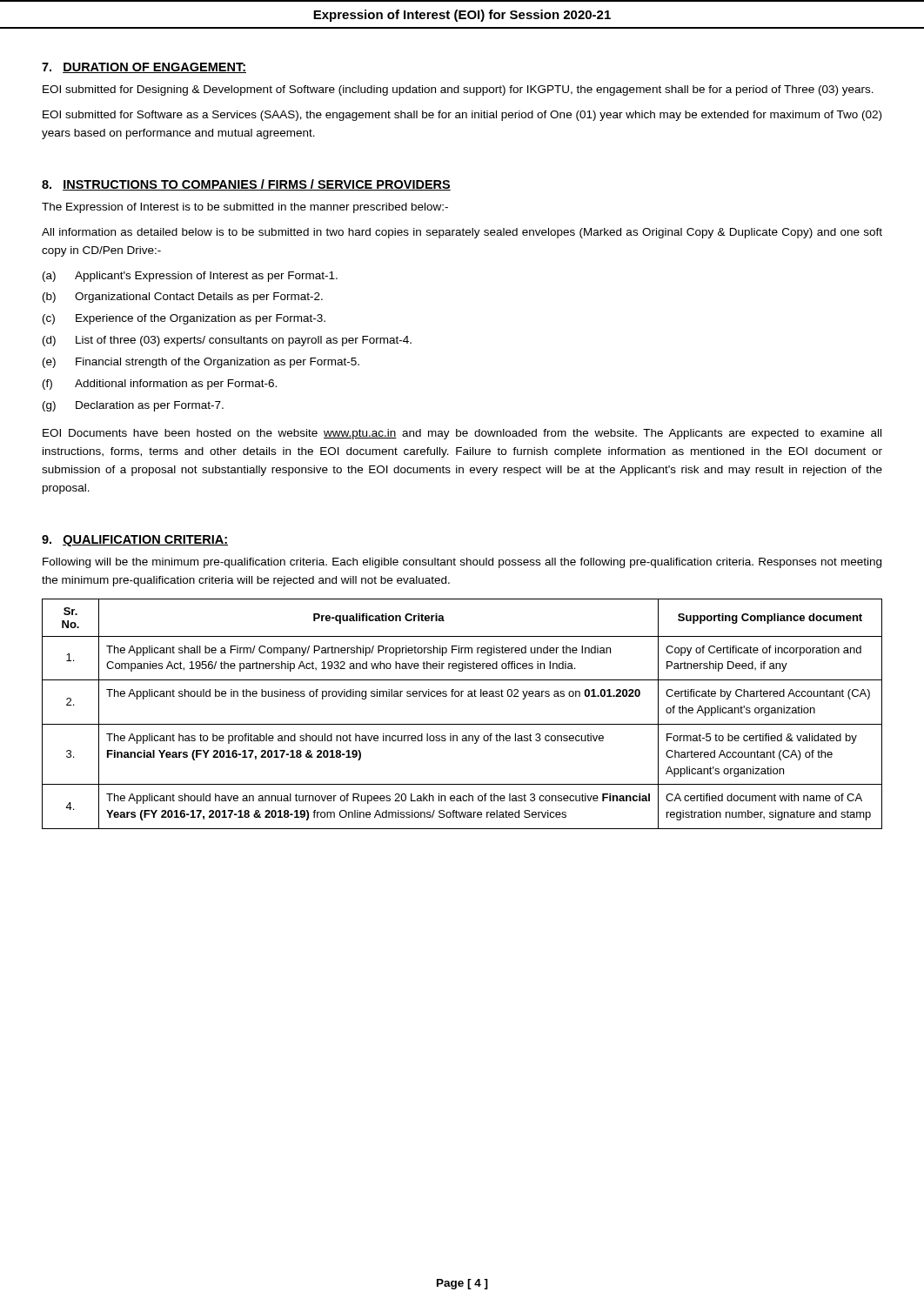The width and height of the screenshot is (924, 1305).
Task: Click the passage that begins "(f) Additional information as"
Action: [160, 385]
